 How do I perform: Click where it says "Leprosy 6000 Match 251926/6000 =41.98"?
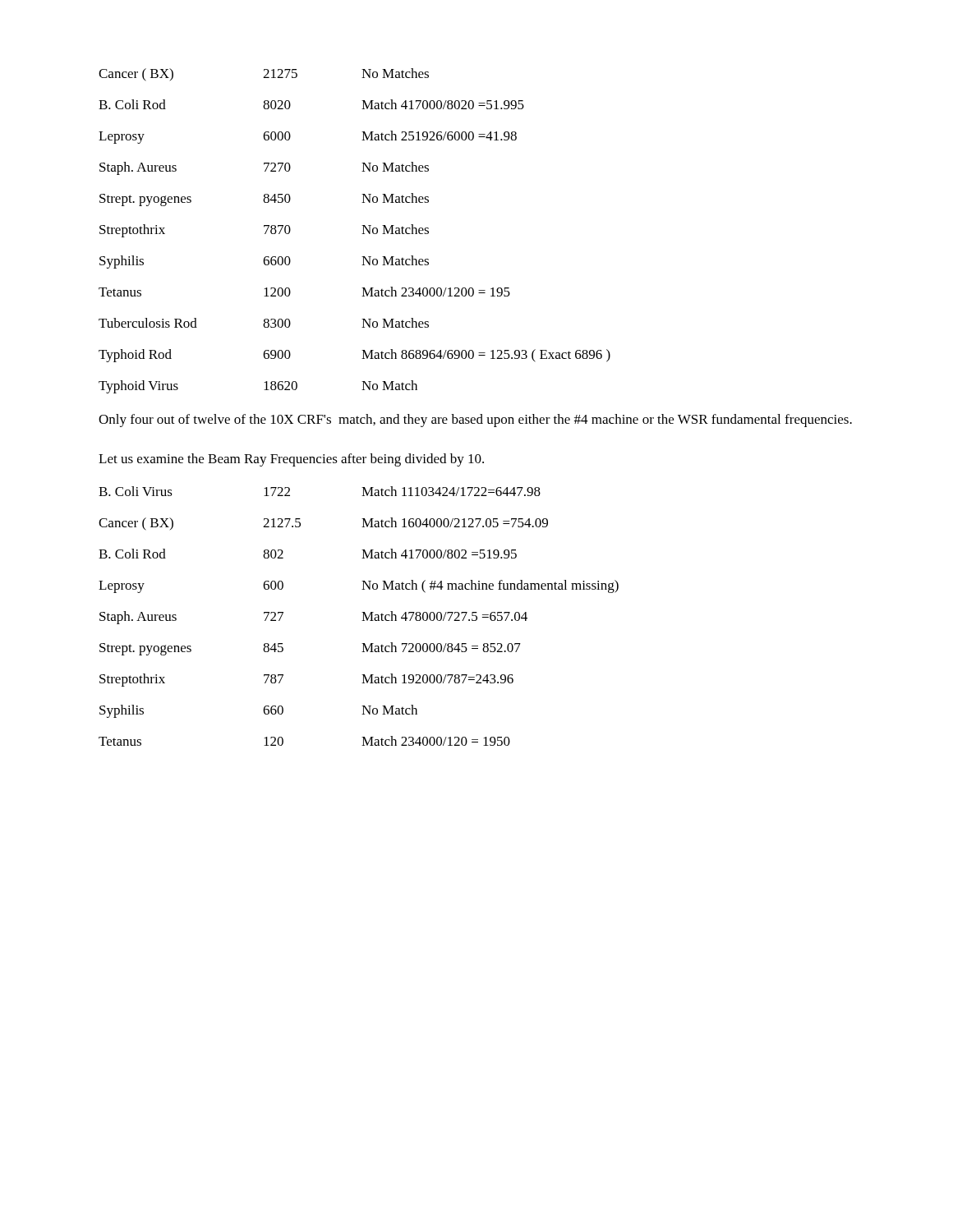pyautogui.click(x=476, y=136)
